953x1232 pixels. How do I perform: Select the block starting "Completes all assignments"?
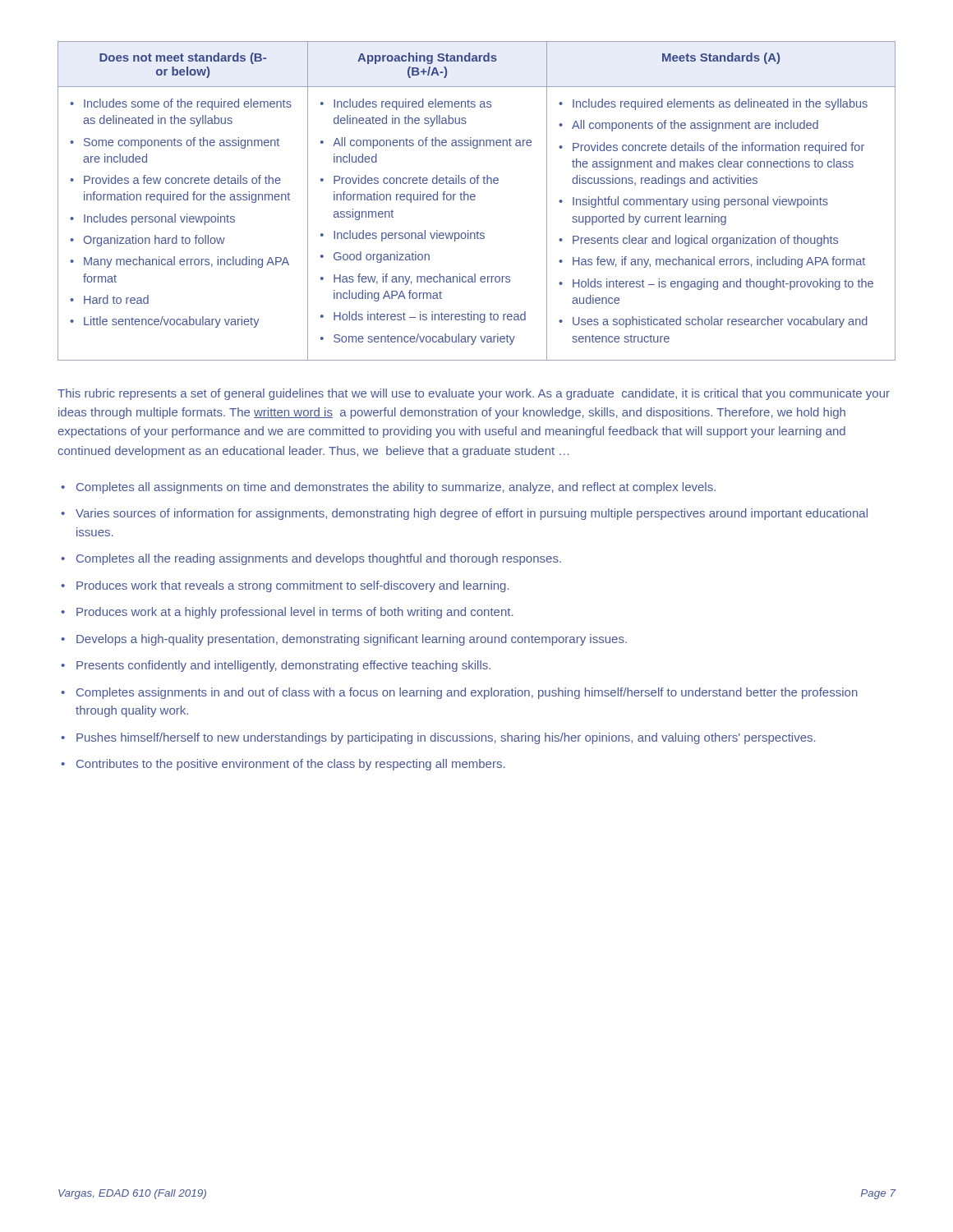[x=396, y=487]
